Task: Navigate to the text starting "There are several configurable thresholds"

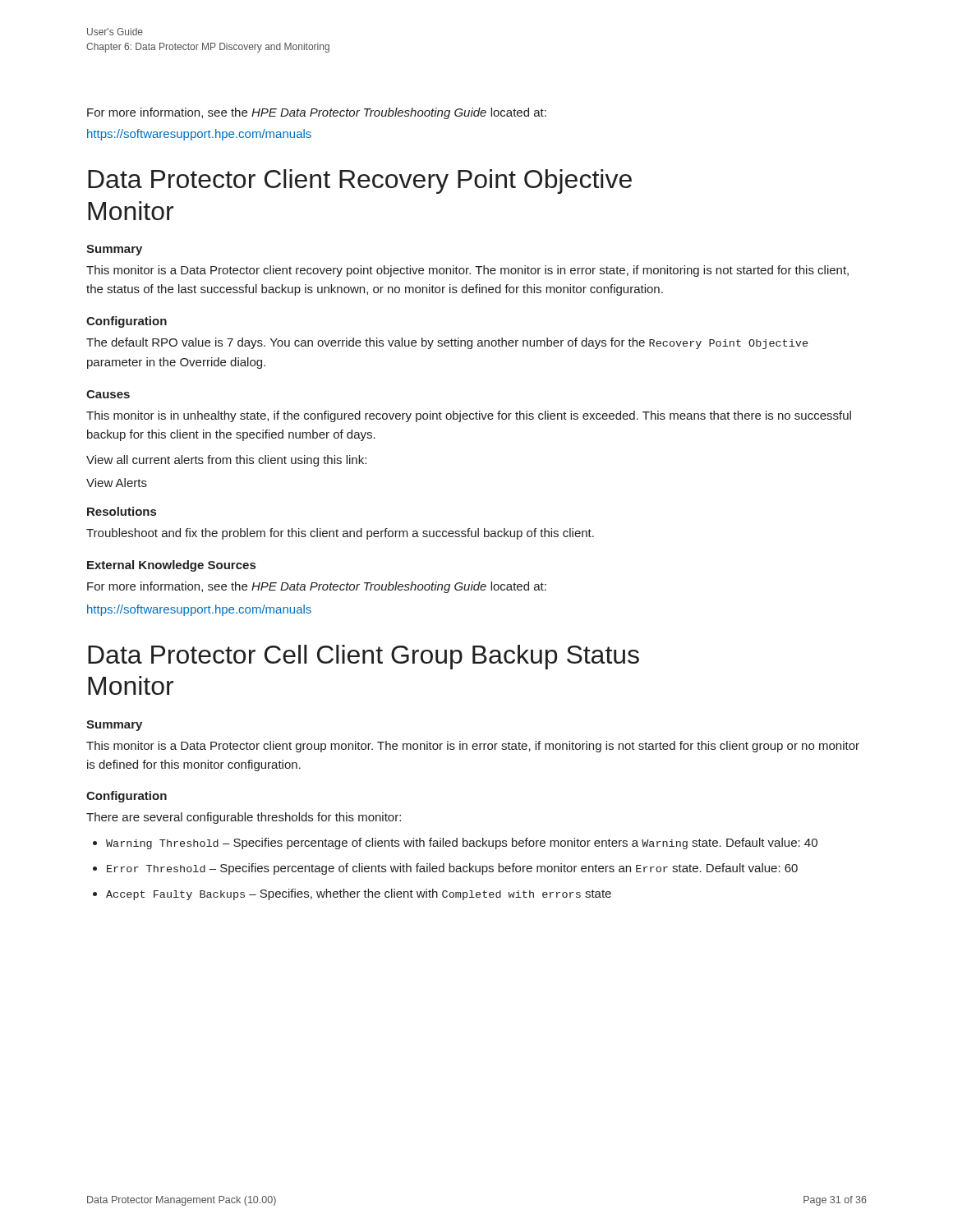Action: 244,817
